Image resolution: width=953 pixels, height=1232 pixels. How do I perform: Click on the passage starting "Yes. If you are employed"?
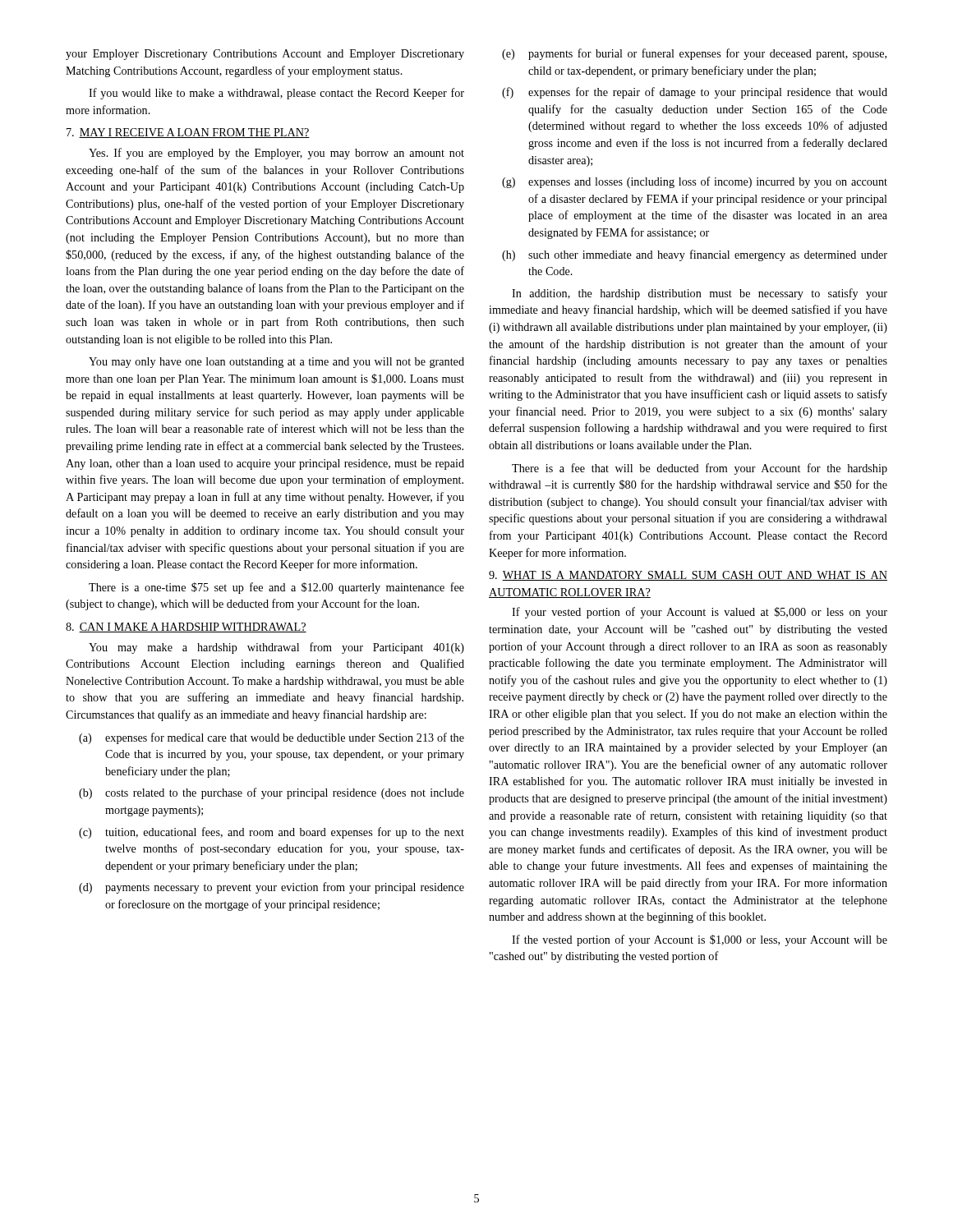265,379
